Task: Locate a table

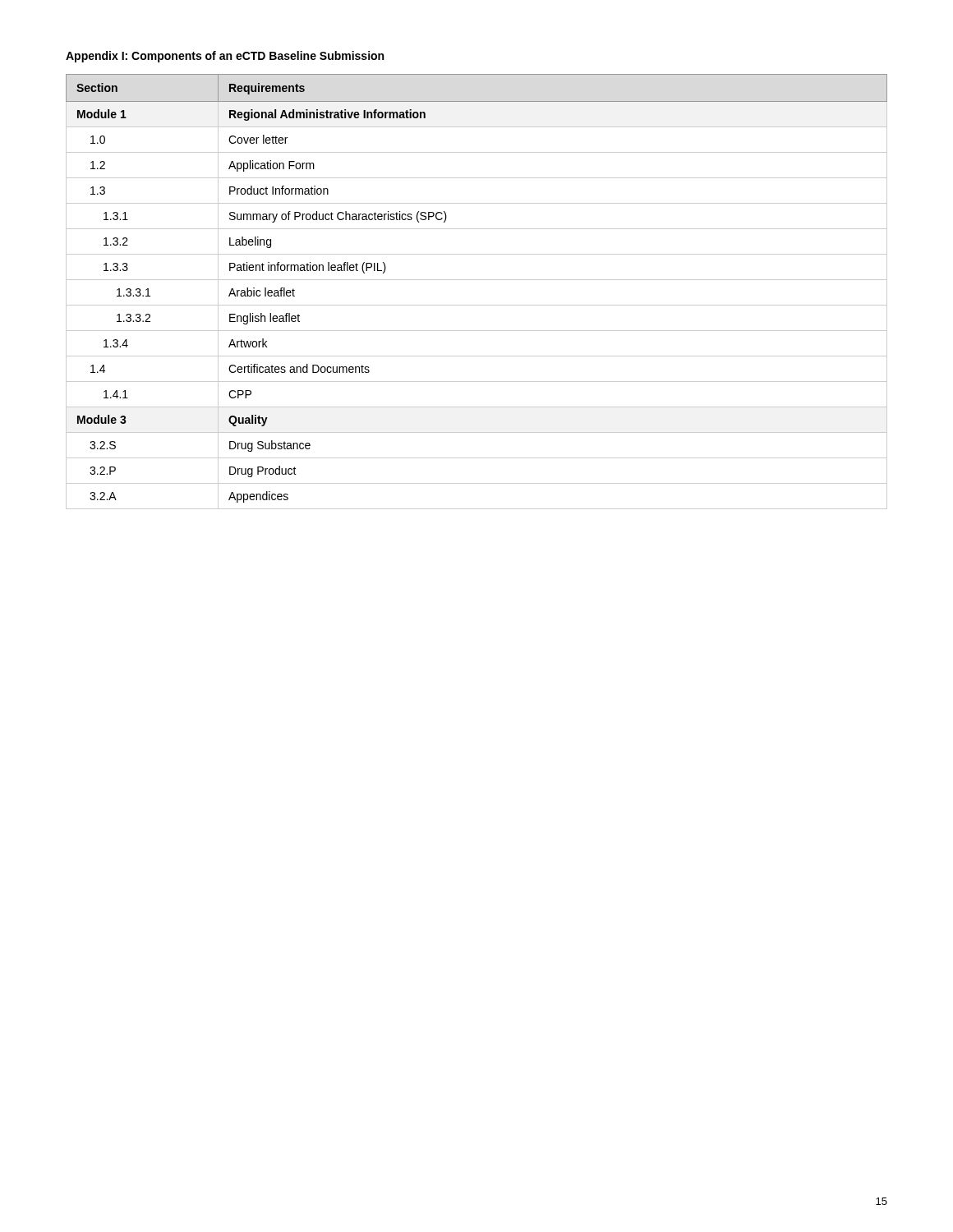Action: [x=476, y=292]
